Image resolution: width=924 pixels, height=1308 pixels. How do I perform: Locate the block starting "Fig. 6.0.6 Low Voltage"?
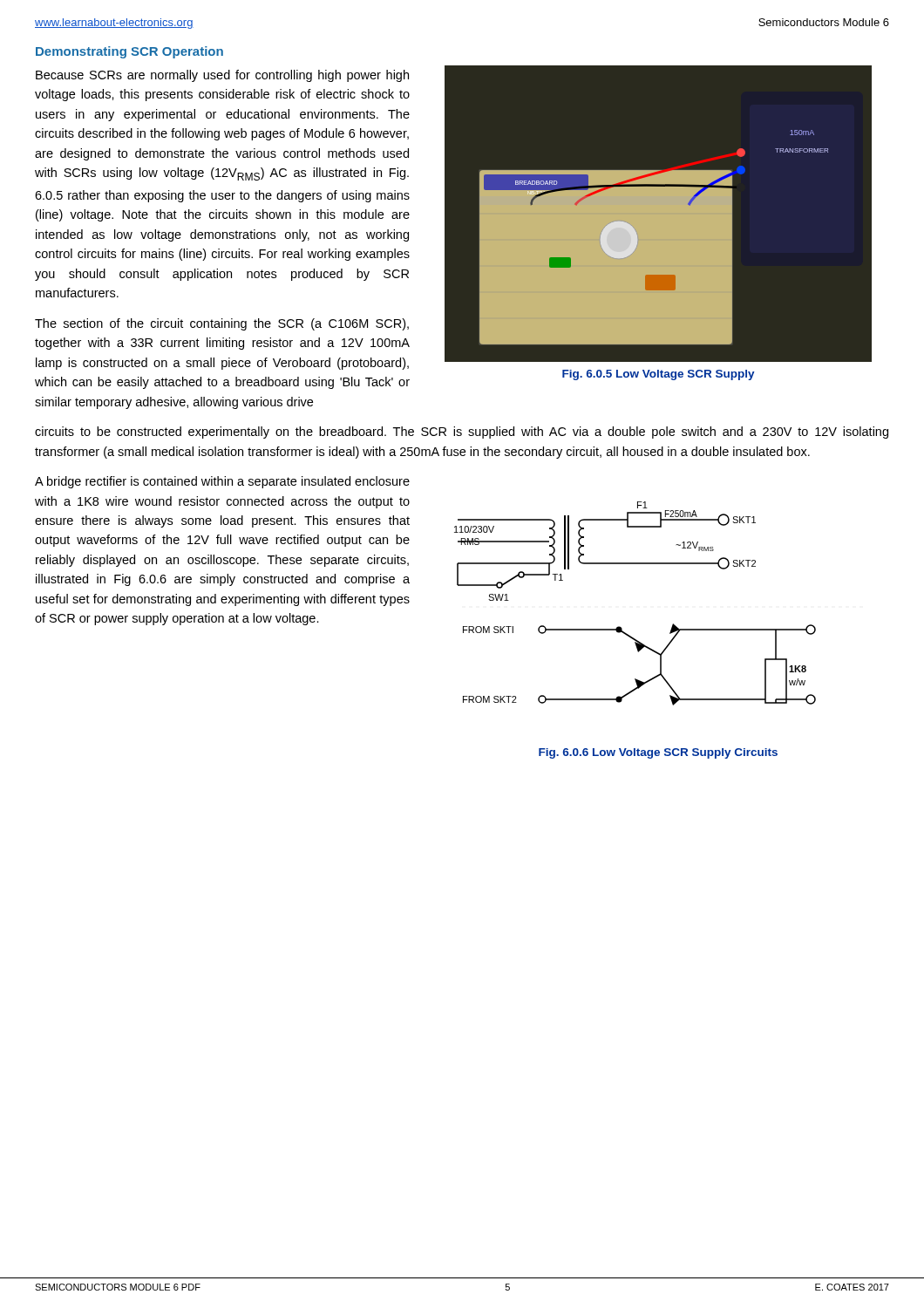click(x=658, y=752)
